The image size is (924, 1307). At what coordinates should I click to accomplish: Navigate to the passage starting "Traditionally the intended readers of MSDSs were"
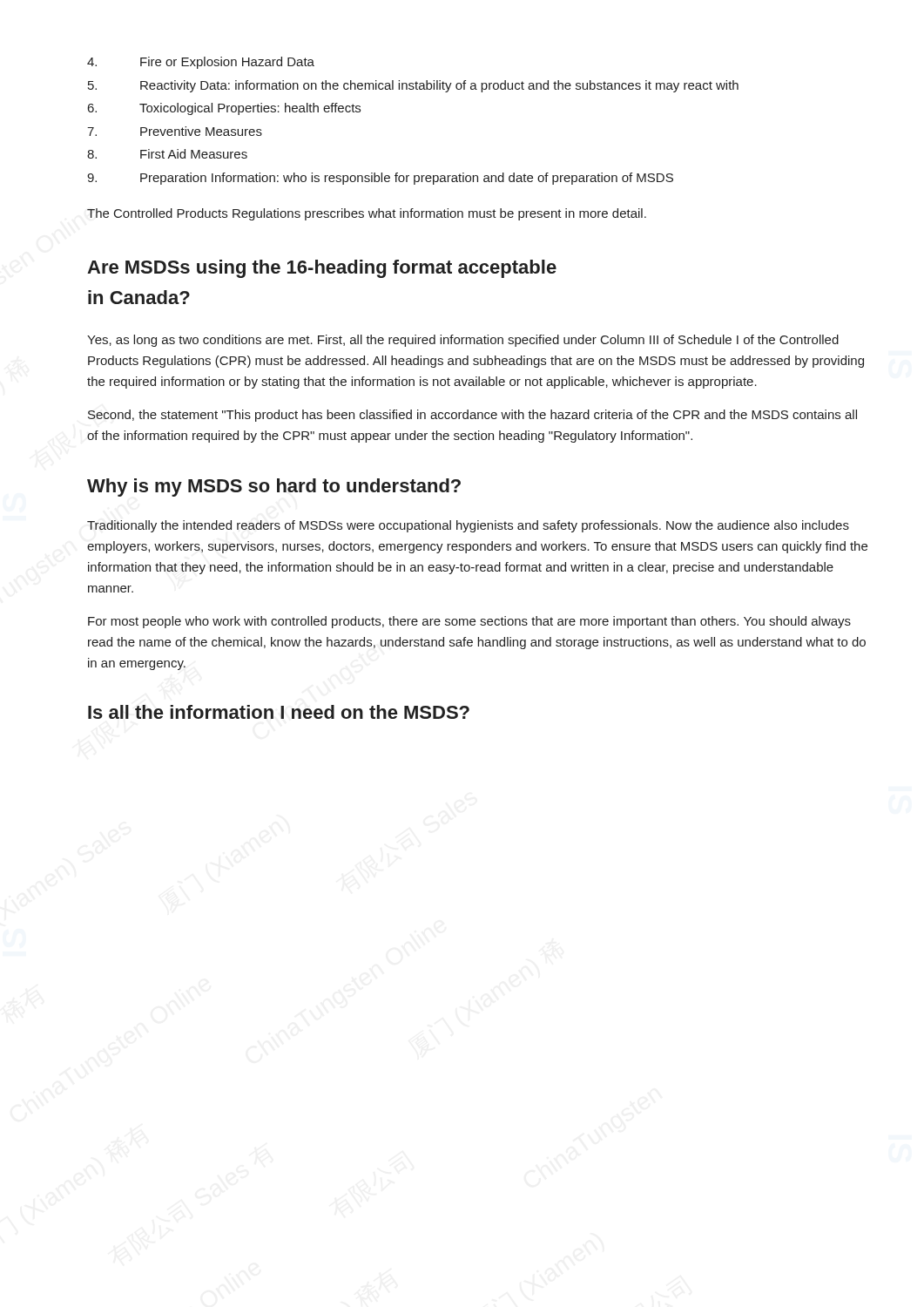coord(478,556)
